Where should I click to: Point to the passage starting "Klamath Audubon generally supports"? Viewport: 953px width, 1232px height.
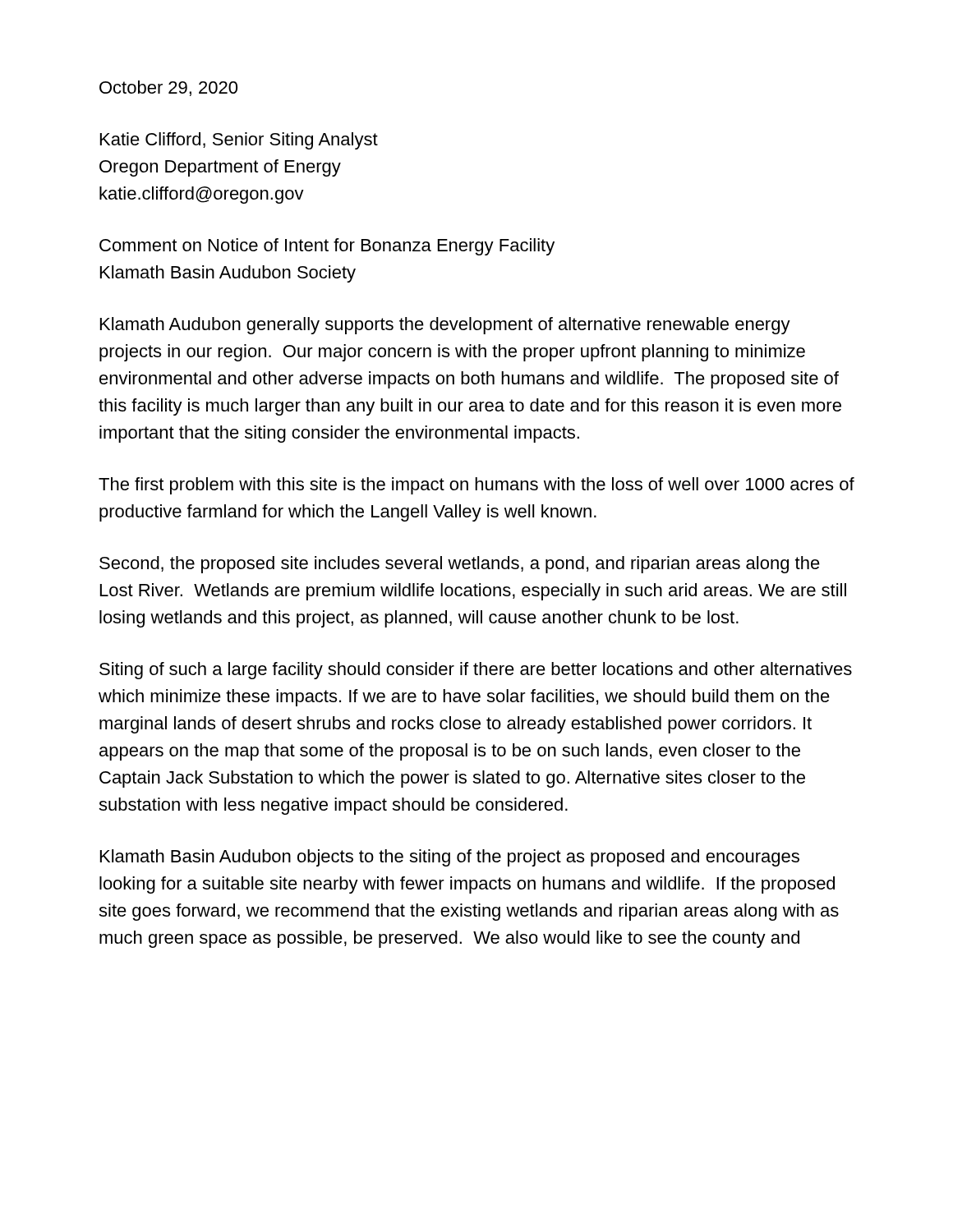pyautogui.click(x=470, y=378)
